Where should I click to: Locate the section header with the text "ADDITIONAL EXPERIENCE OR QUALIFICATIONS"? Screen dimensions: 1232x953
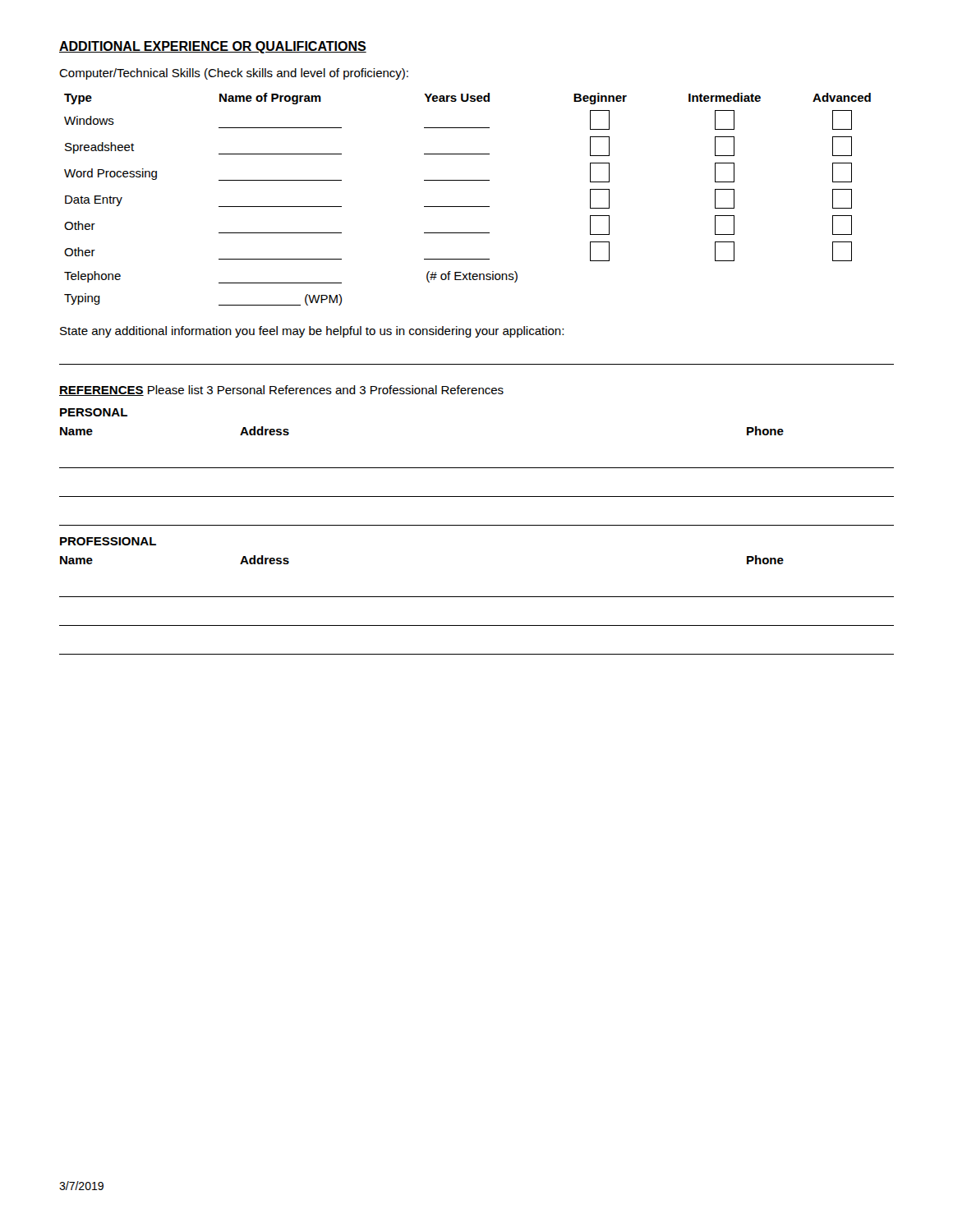tap(213, 46)
